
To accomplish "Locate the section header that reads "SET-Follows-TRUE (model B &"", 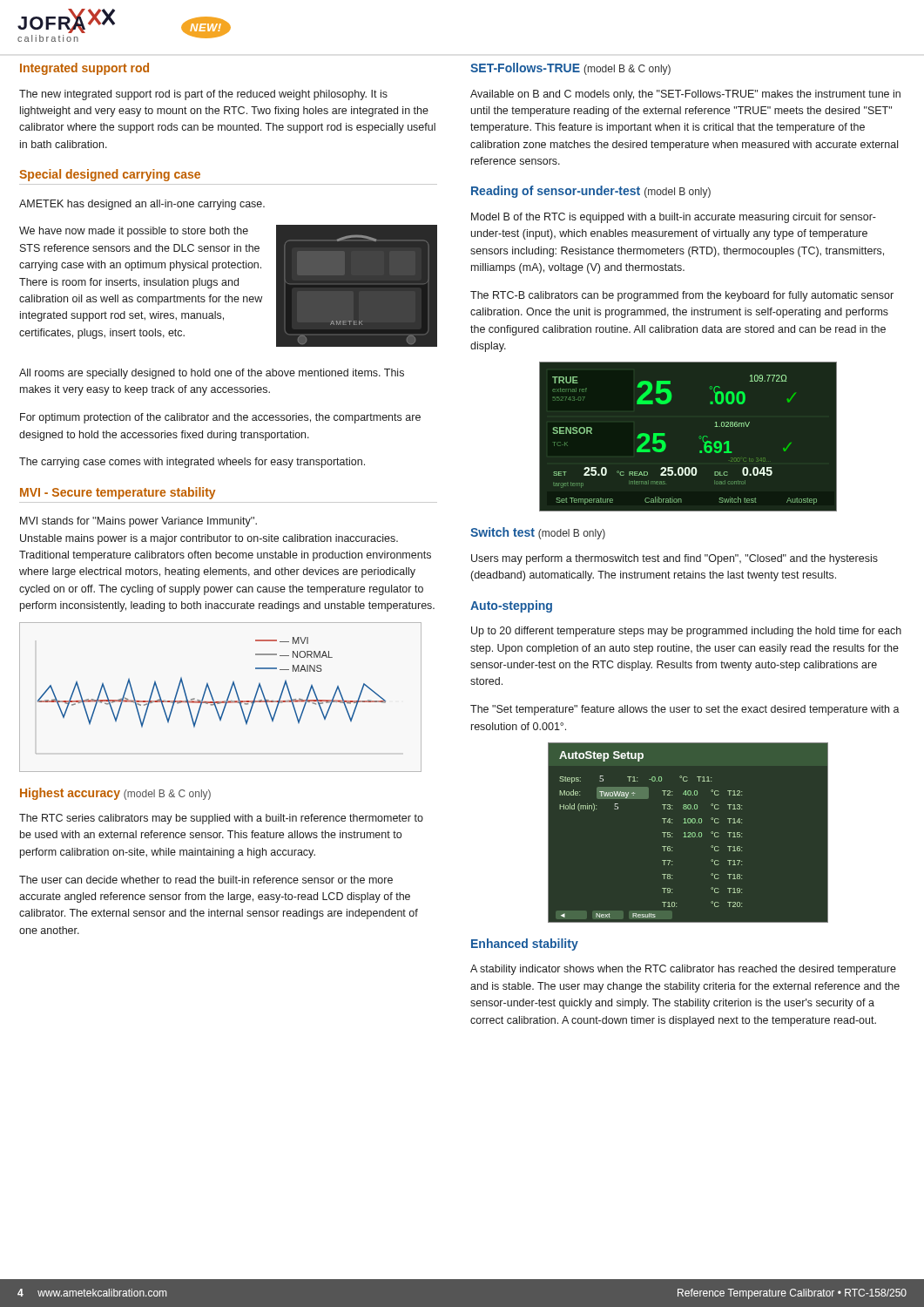I will click(x=570, y=69).
